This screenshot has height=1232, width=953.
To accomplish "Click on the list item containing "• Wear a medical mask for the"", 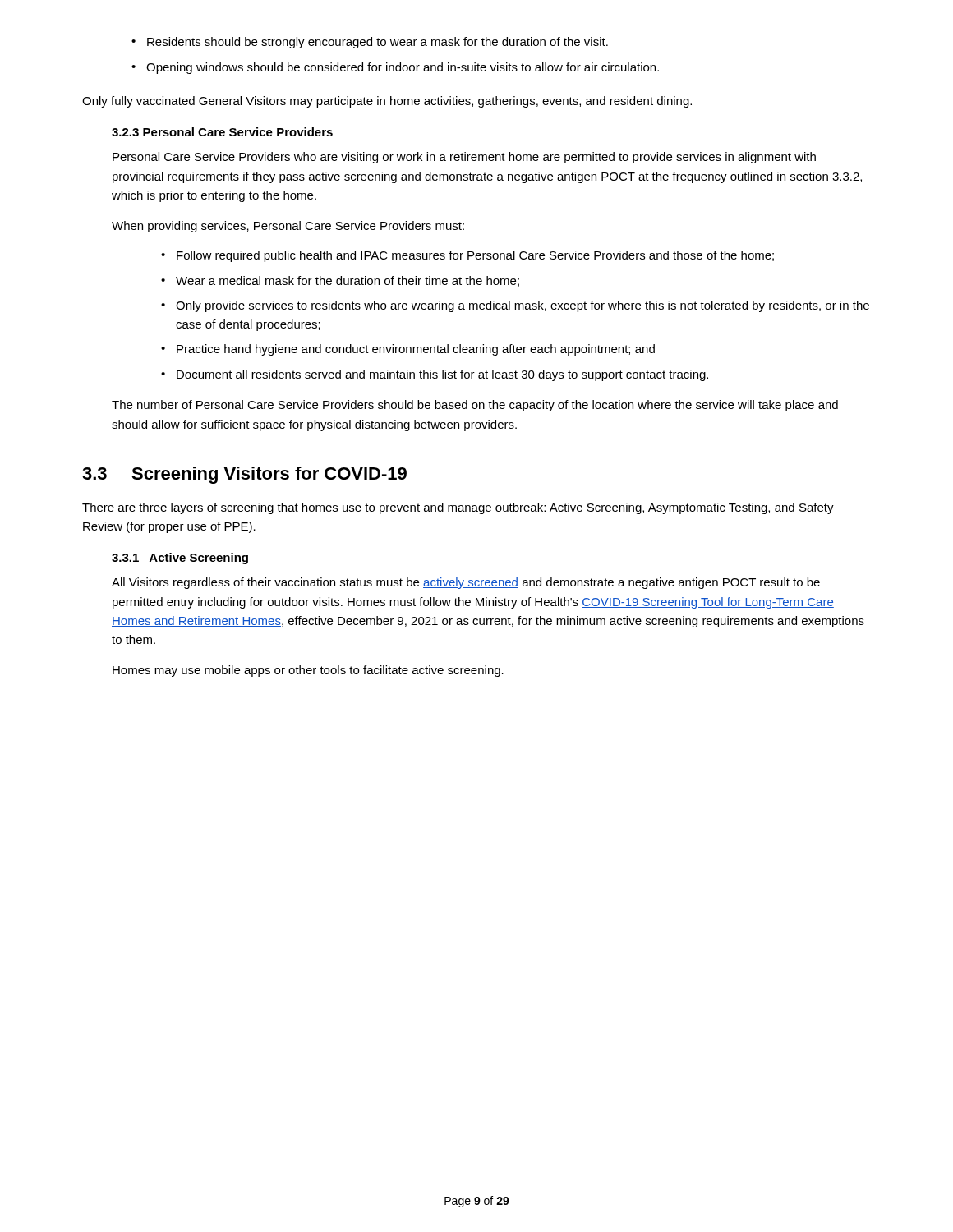I will click(516, 281).
